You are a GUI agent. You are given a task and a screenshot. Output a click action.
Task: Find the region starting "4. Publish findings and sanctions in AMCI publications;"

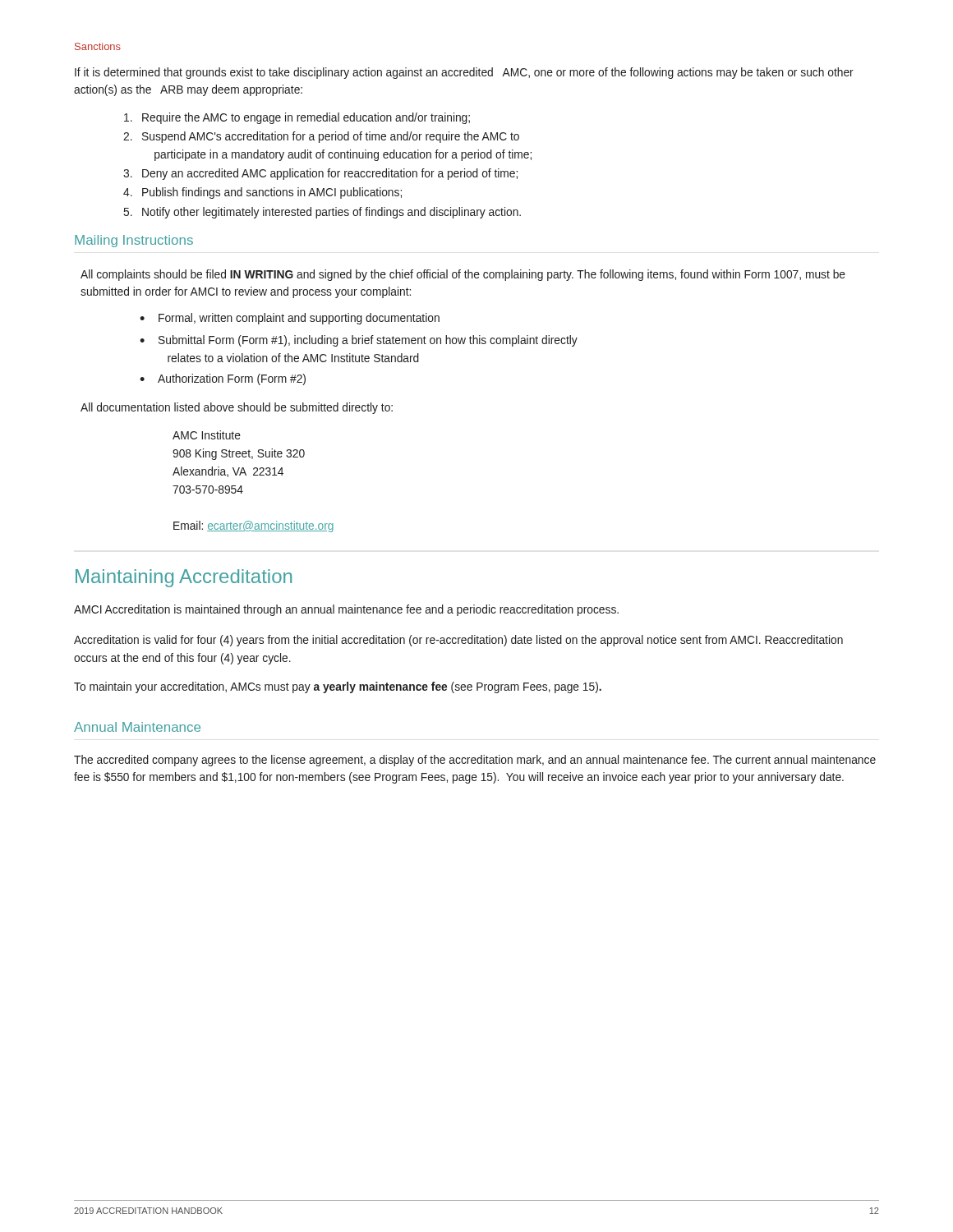(x=262, y=193)
